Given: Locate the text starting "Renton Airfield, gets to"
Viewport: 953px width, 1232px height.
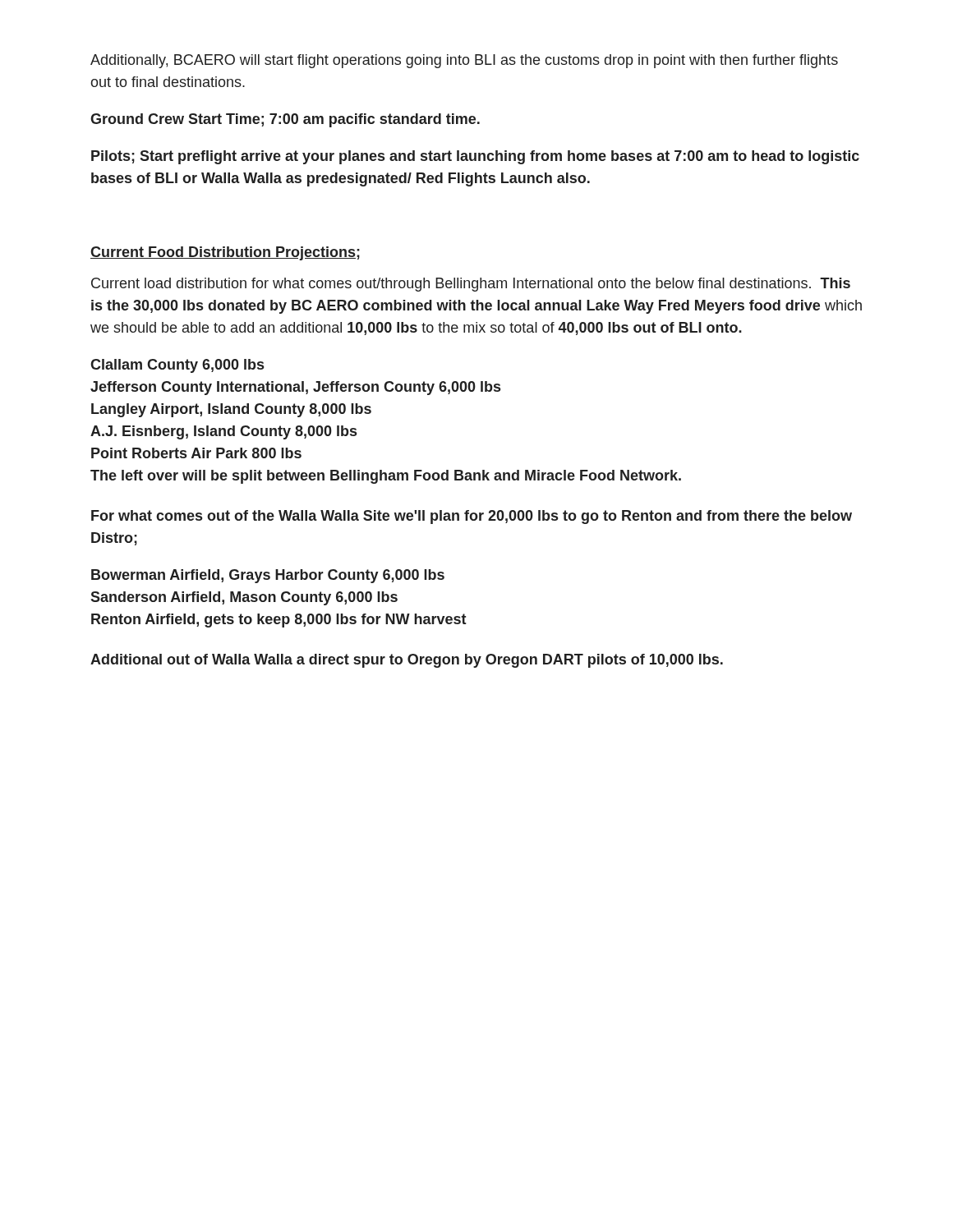Looking at the screenshot, I should click(x=278, y=619).
